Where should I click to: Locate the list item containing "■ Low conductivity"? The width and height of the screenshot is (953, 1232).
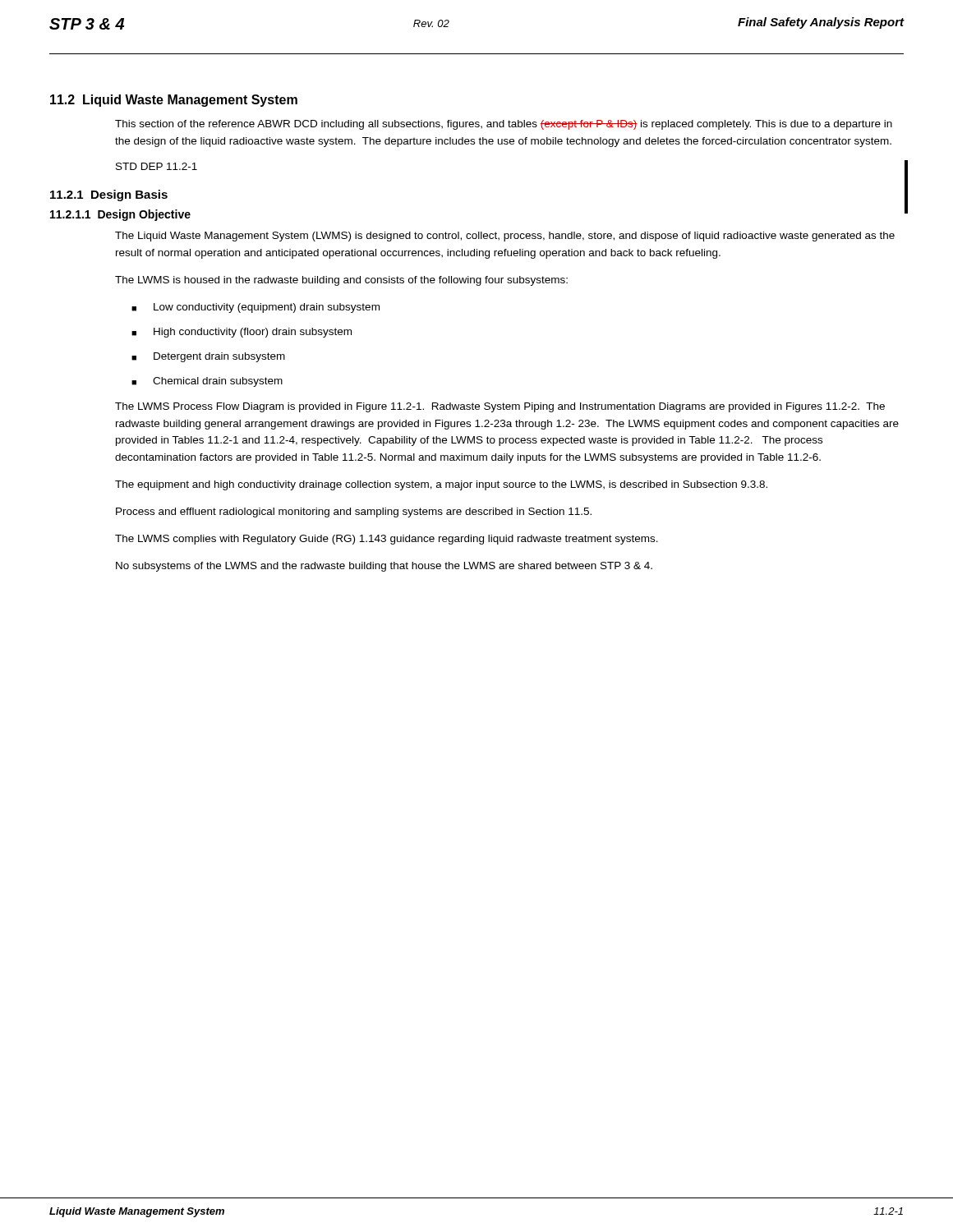[256, 307]
